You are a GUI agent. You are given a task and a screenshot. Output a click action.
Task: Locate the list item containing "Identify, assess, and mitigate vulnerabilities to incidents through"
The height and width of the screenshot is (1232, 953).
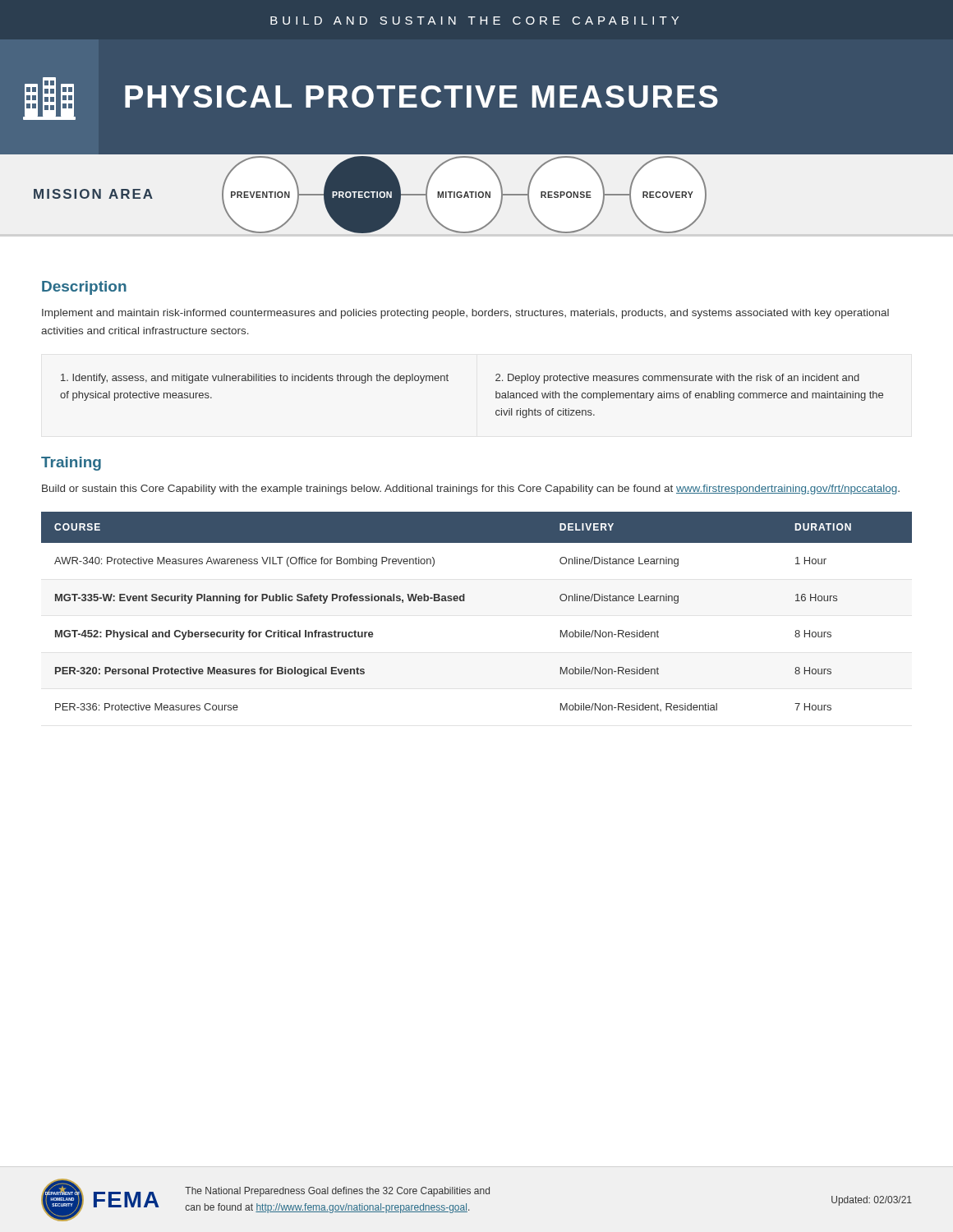(x=254, y=386)
